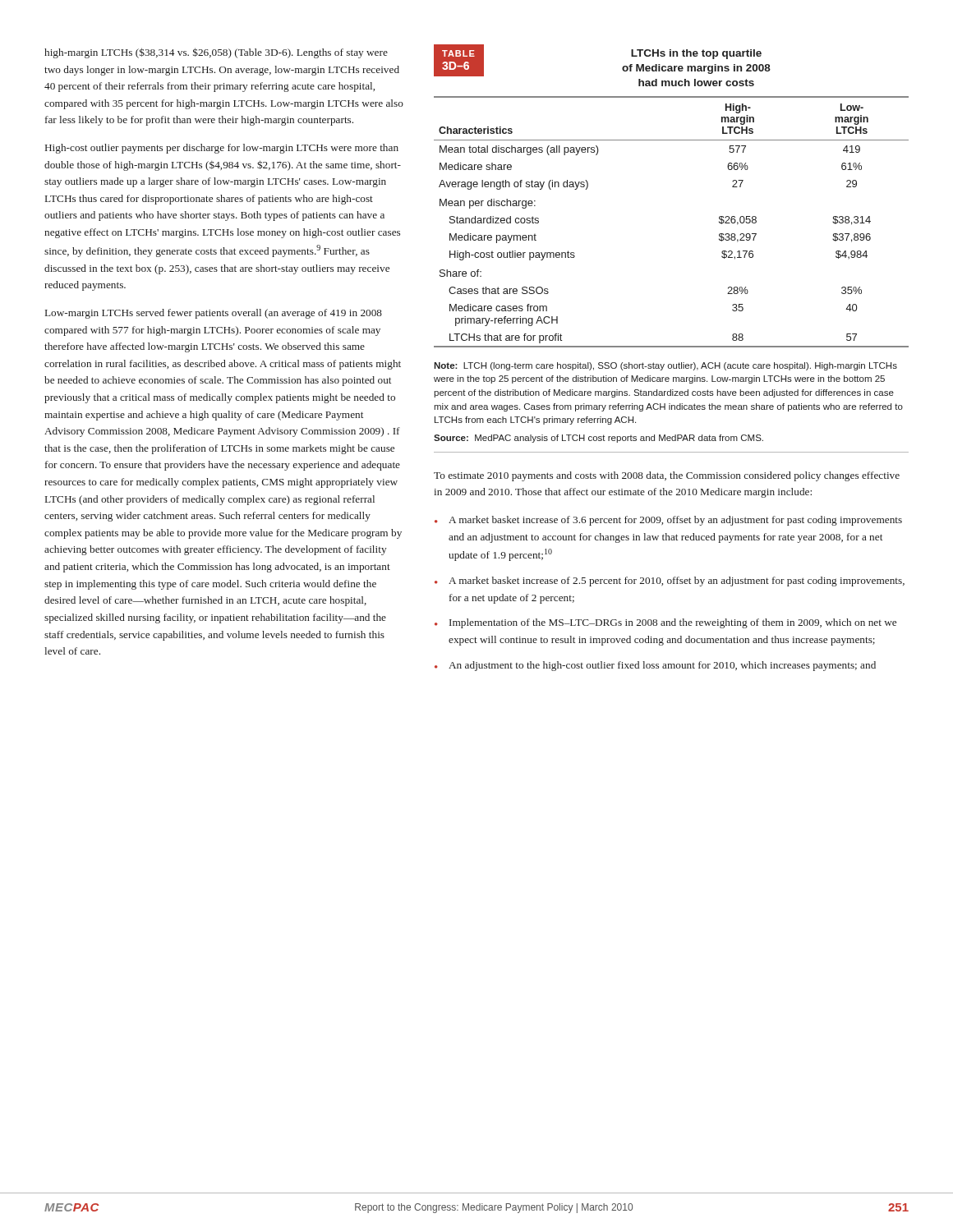This screenshot has width=953, height=1232.
Task: Select the text block containing "To estimate 2010 payments and costs with 2008"
Action: click(x=667, y=483)
